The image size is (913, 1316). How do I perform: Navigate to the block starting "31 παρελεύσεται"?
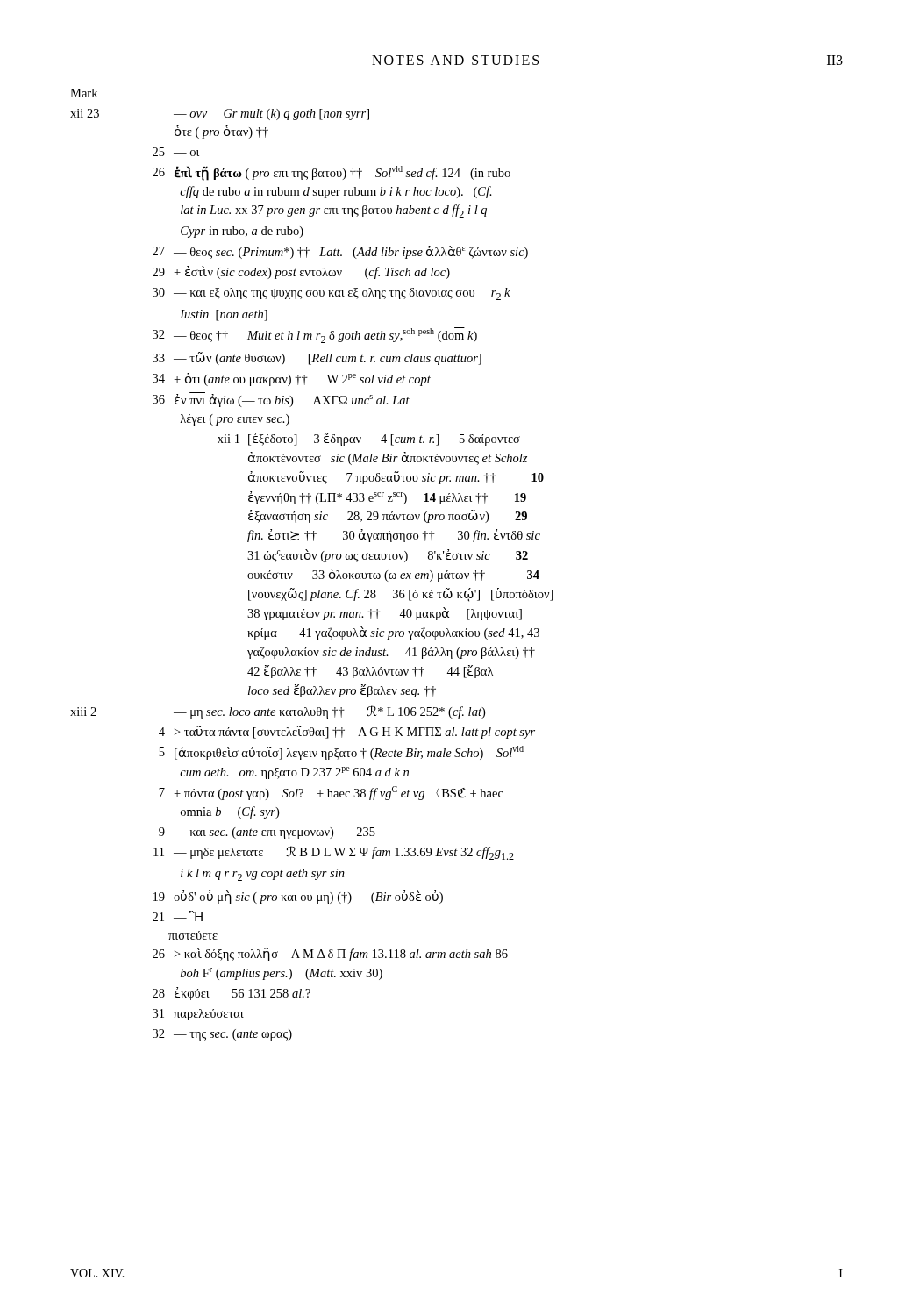(198, 1015)
